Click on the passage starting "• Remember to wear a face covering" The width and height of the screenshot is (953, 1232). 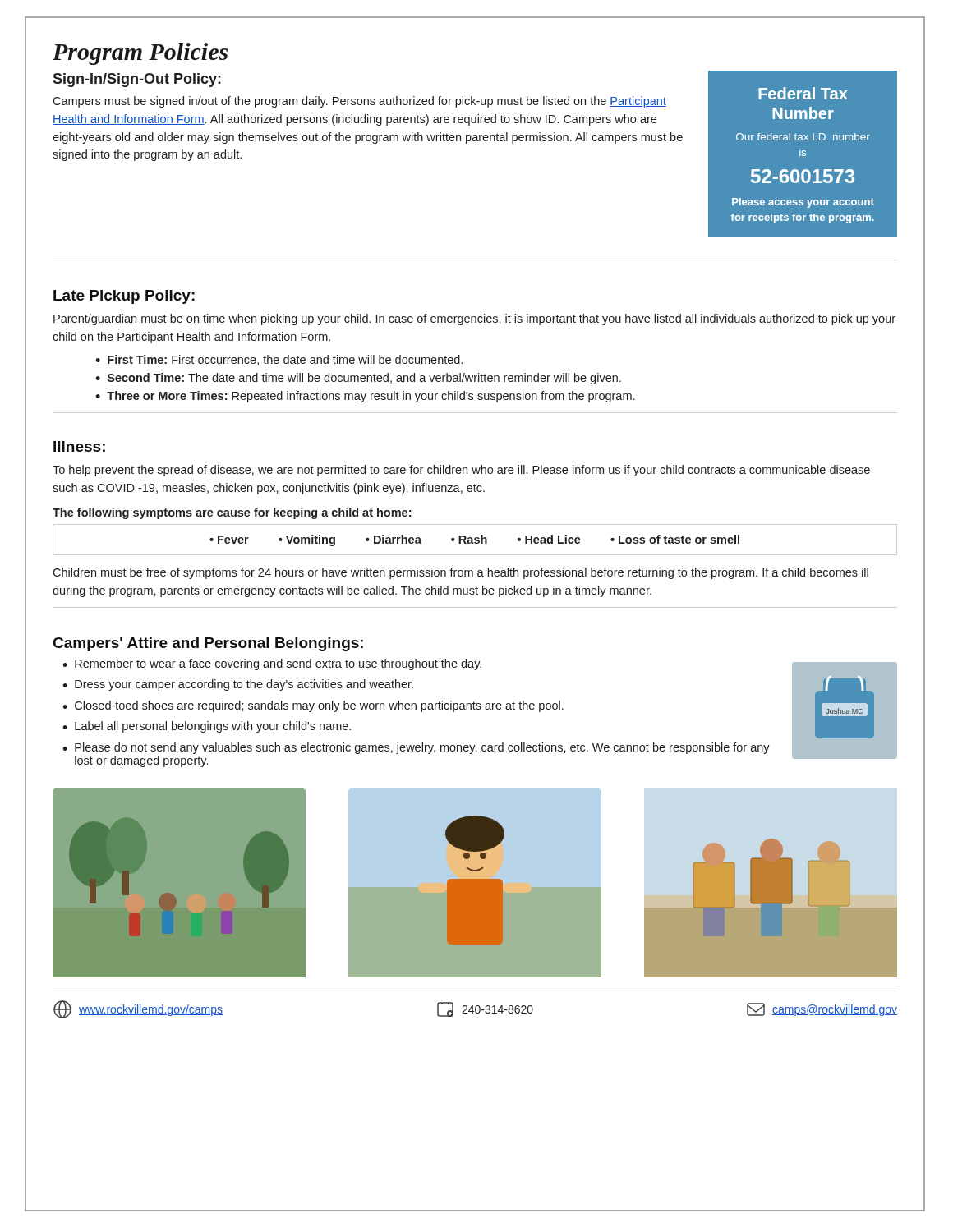[x=273, y=666]
